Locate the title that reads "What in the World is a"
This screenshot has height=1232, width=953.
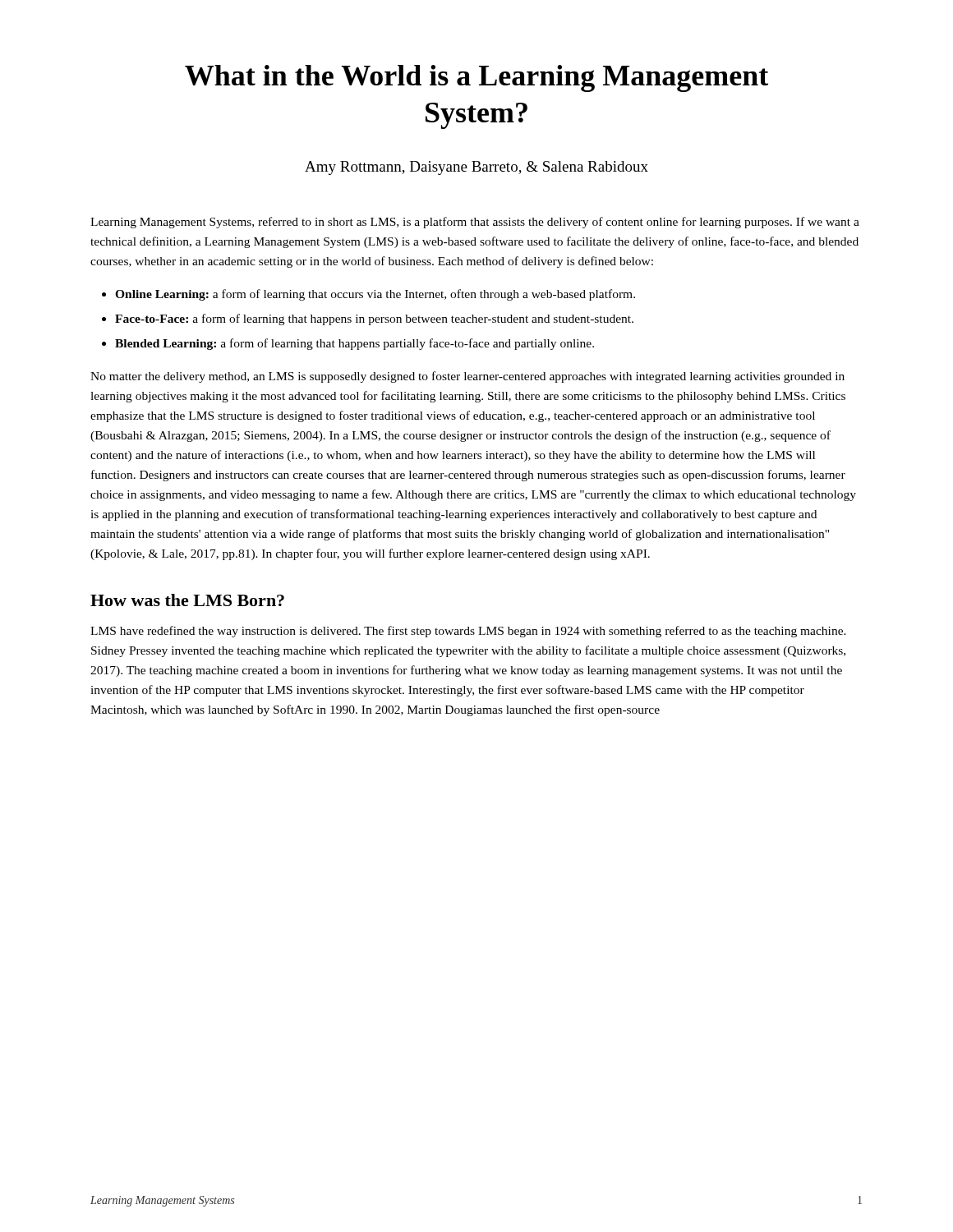pyautogui.click(x=476, y=94)
